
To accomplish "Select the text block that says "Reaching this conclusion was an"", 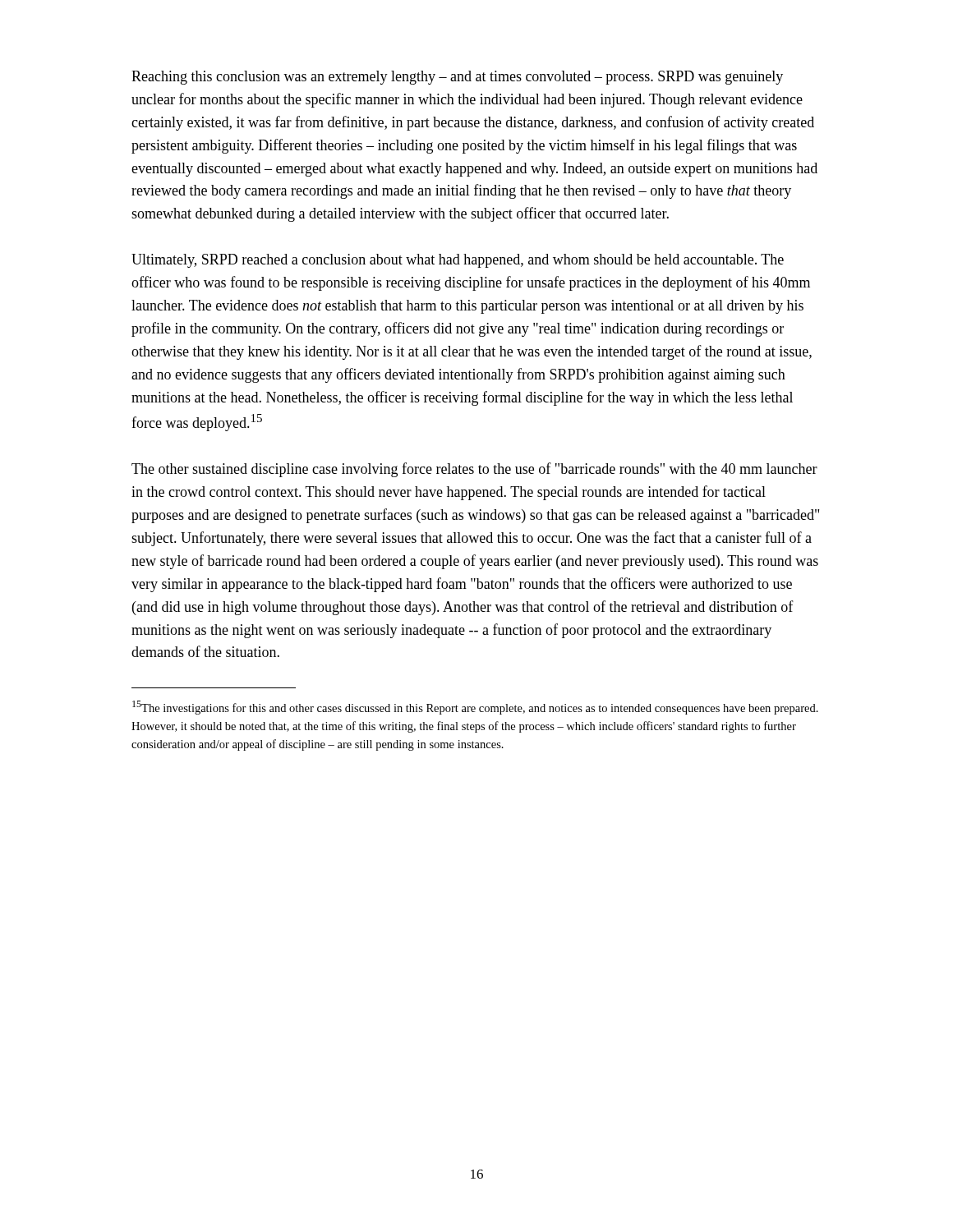I will 475,145.
